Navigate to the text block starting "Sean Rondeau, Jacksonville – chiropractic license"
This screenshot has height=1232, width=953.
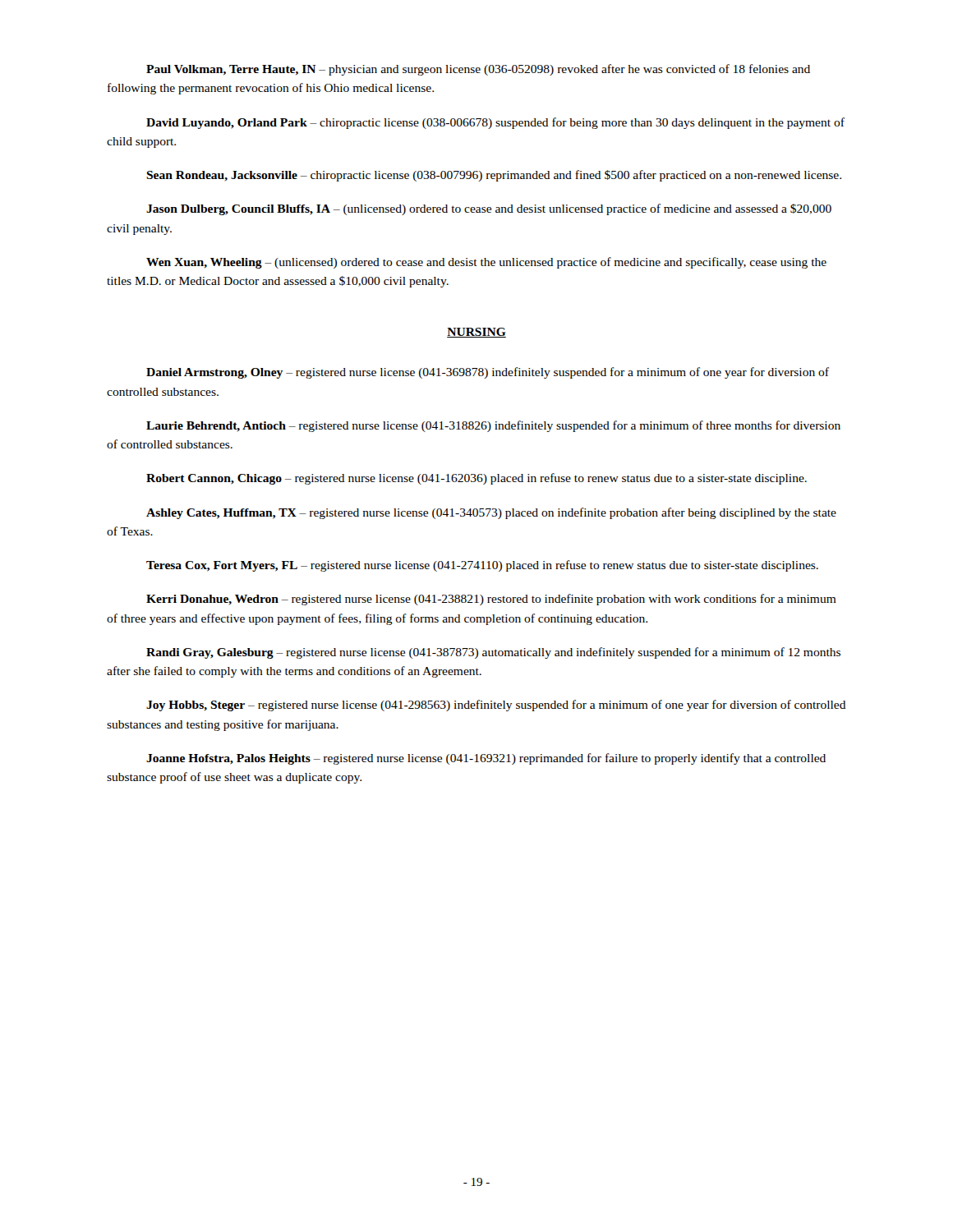tap(476, 175)
